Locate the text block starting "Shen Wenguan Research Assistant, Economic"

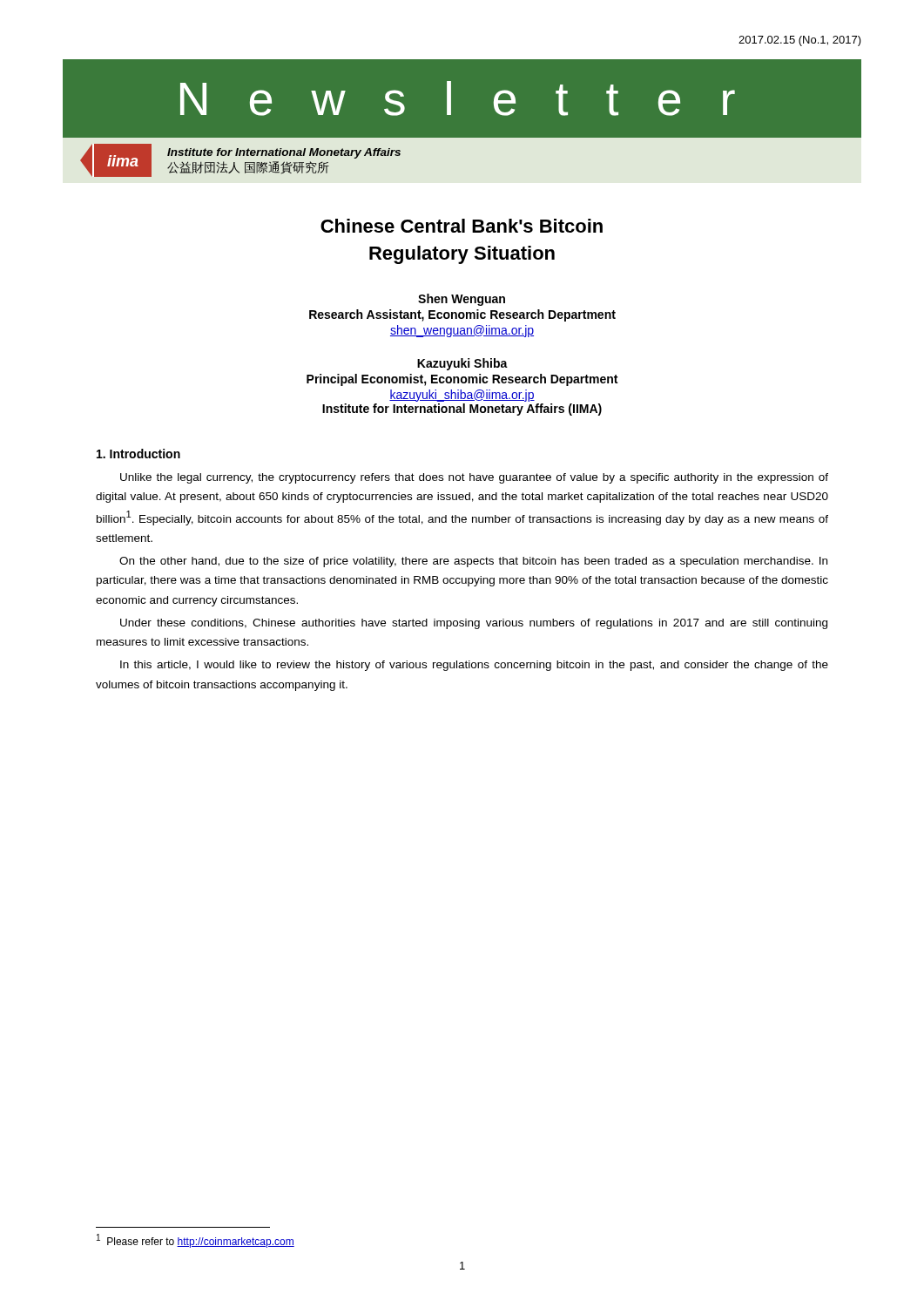coord(462,314)
